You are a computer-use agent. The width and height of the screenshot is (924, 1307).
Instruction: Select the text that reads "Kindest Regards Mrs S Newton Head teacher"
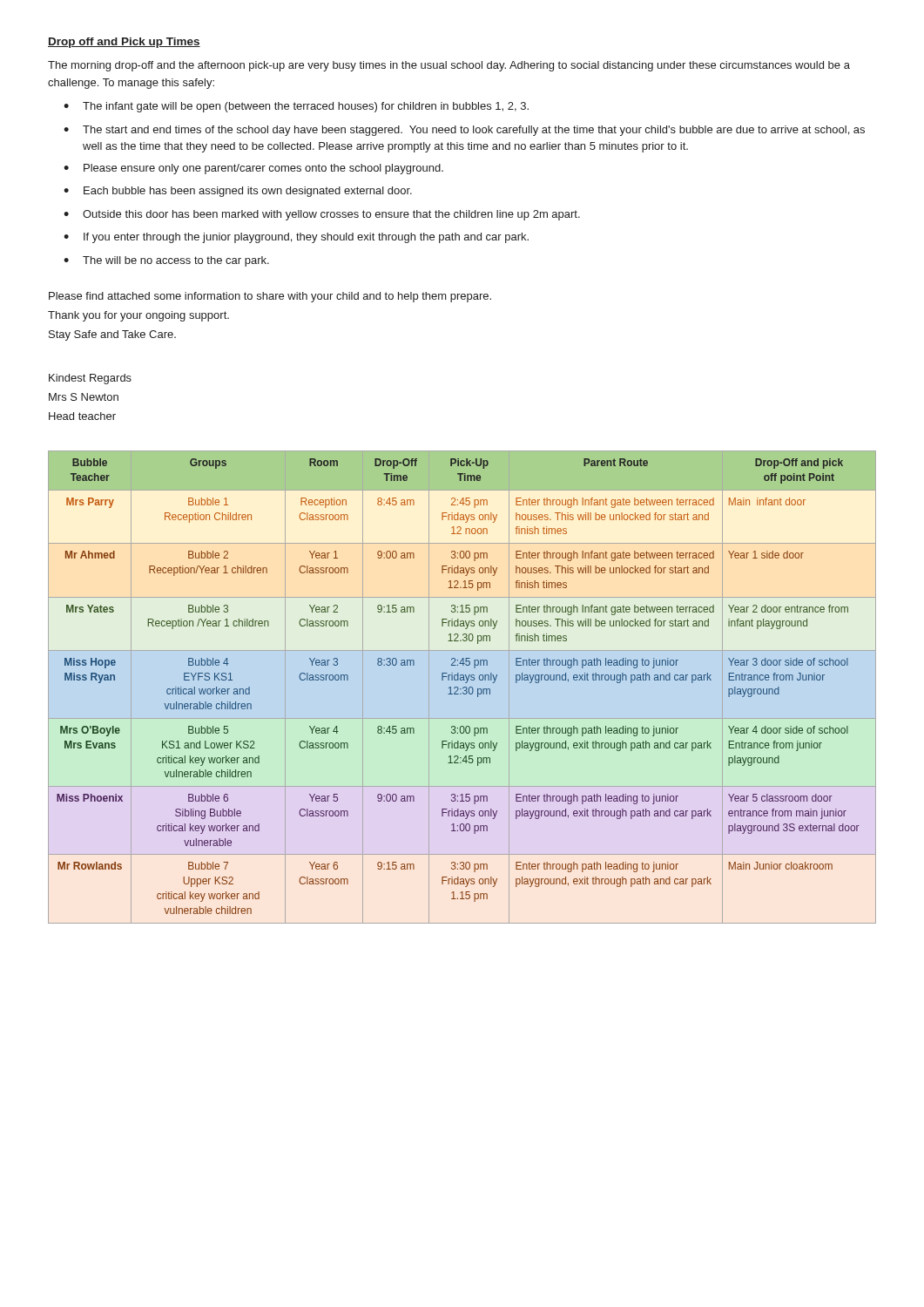coord(90,397)
